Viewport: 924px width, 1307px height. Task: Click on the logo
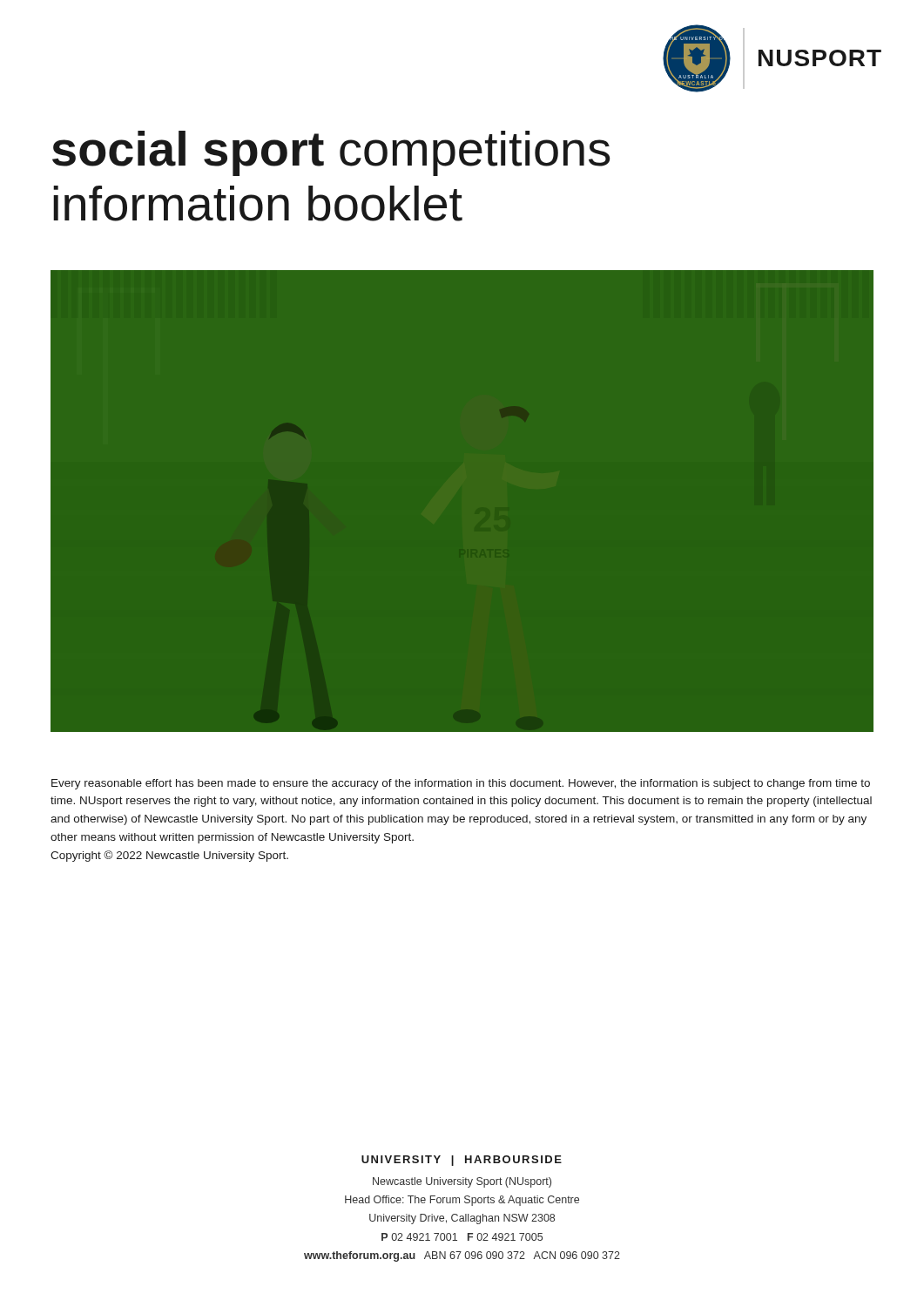(x=773, y=58)
